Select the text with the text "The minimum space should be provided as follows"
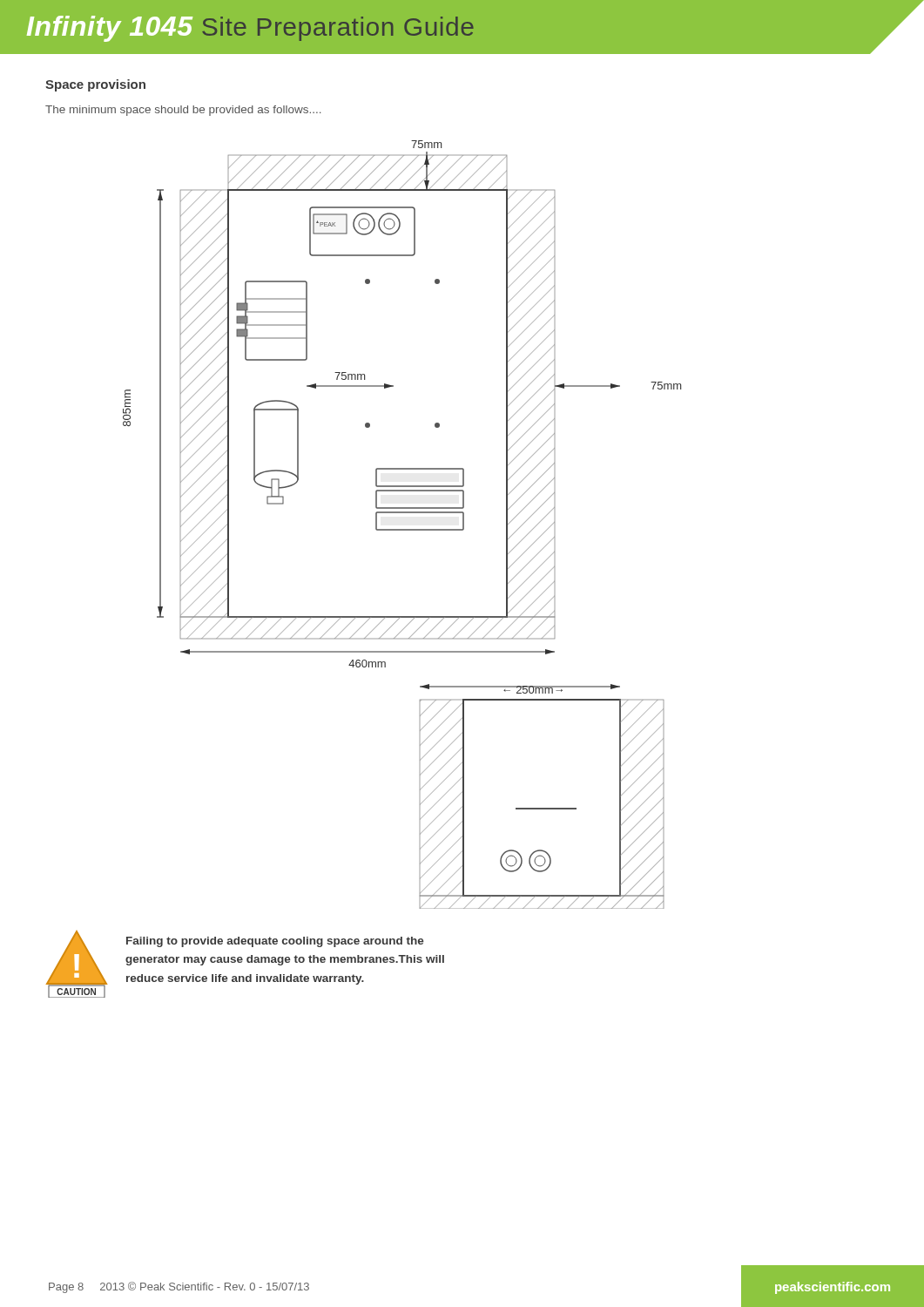Image resolution: width=924 pixels, height=1307 pixels. click(x=184, y=109)
